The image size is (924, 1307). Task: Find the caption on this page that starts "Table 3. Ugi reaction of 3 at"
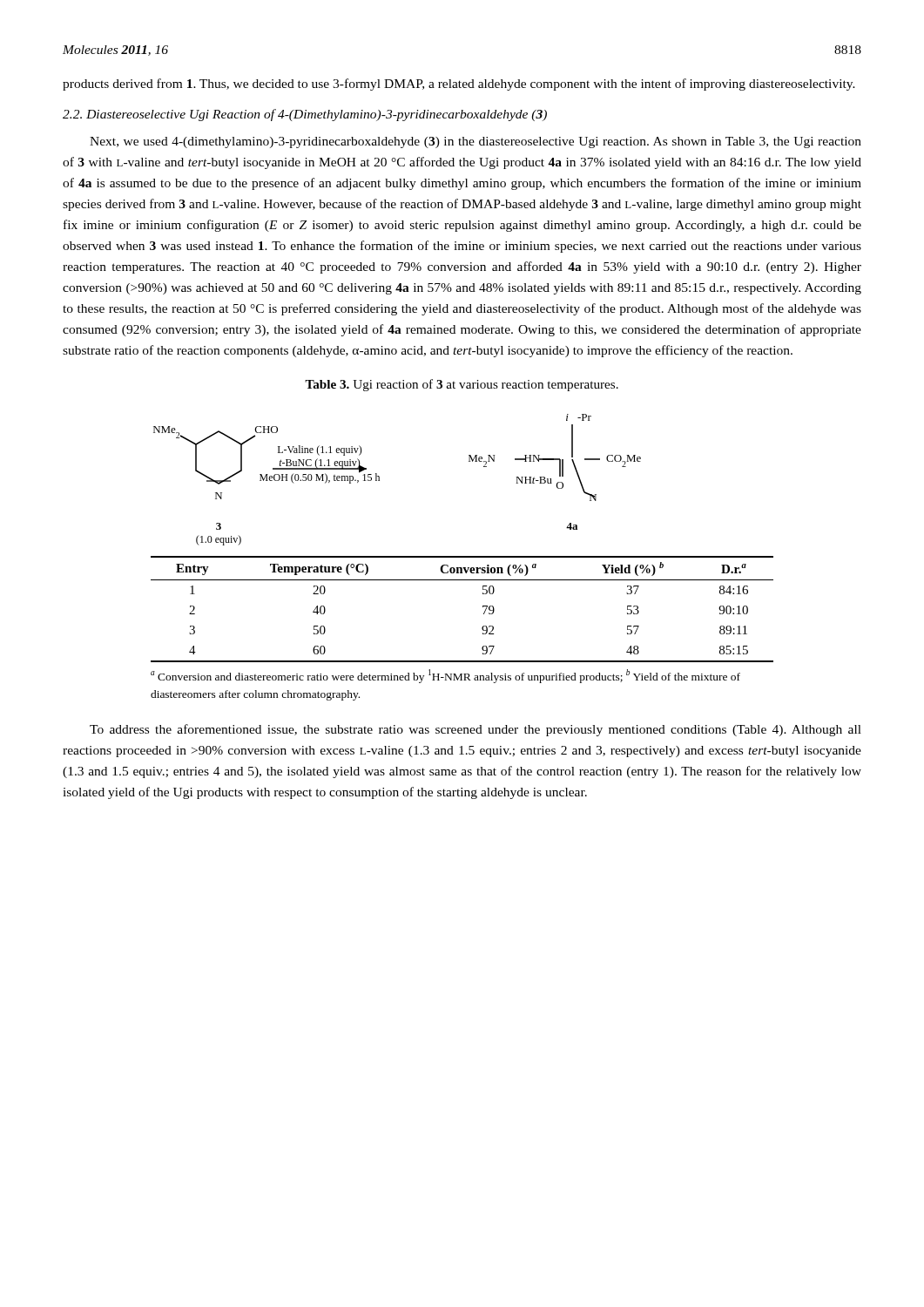tap(462, 384)
